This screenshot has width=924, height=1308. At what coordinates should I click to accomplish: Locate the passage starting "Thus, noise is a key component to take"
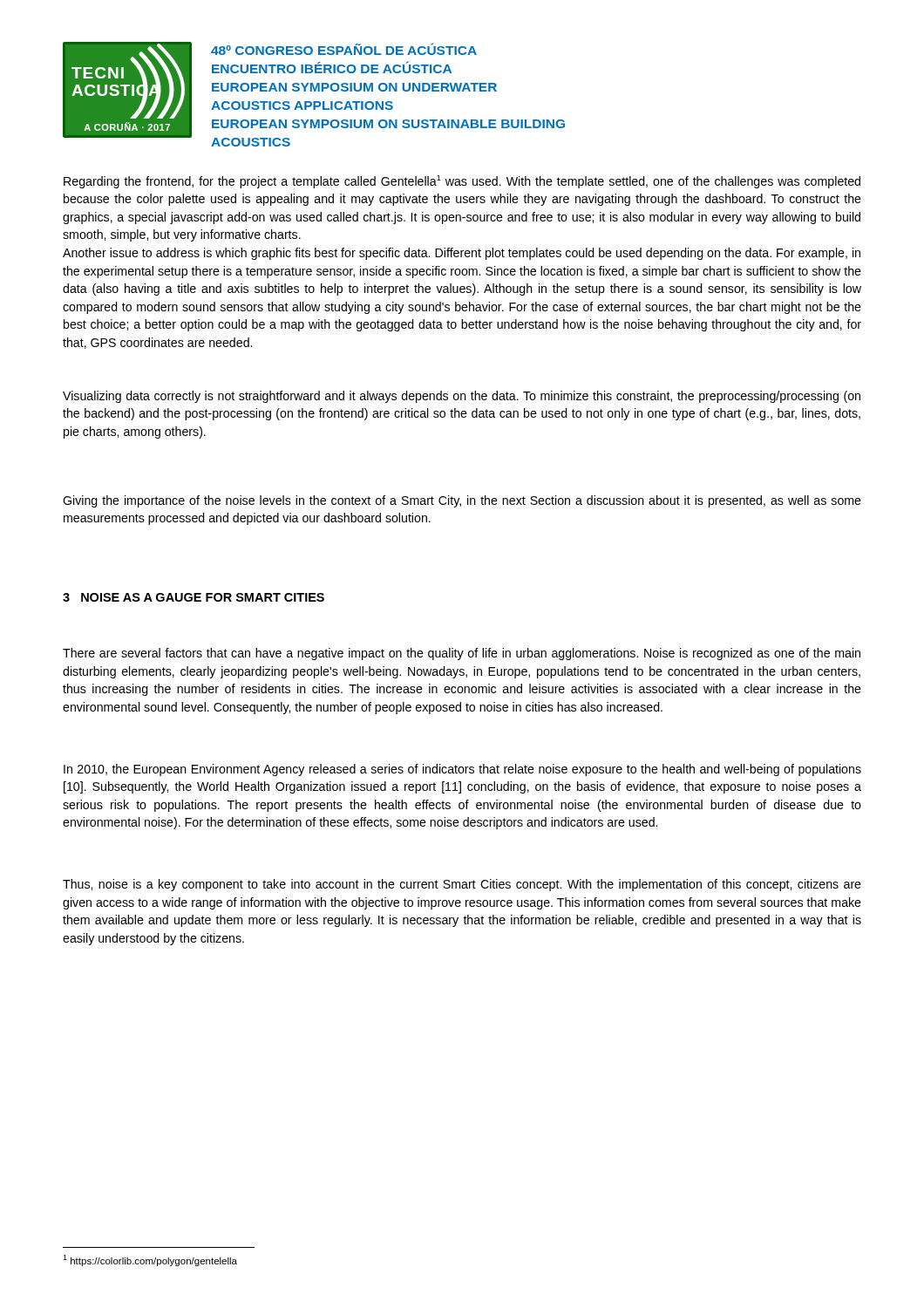coord(462,911)
